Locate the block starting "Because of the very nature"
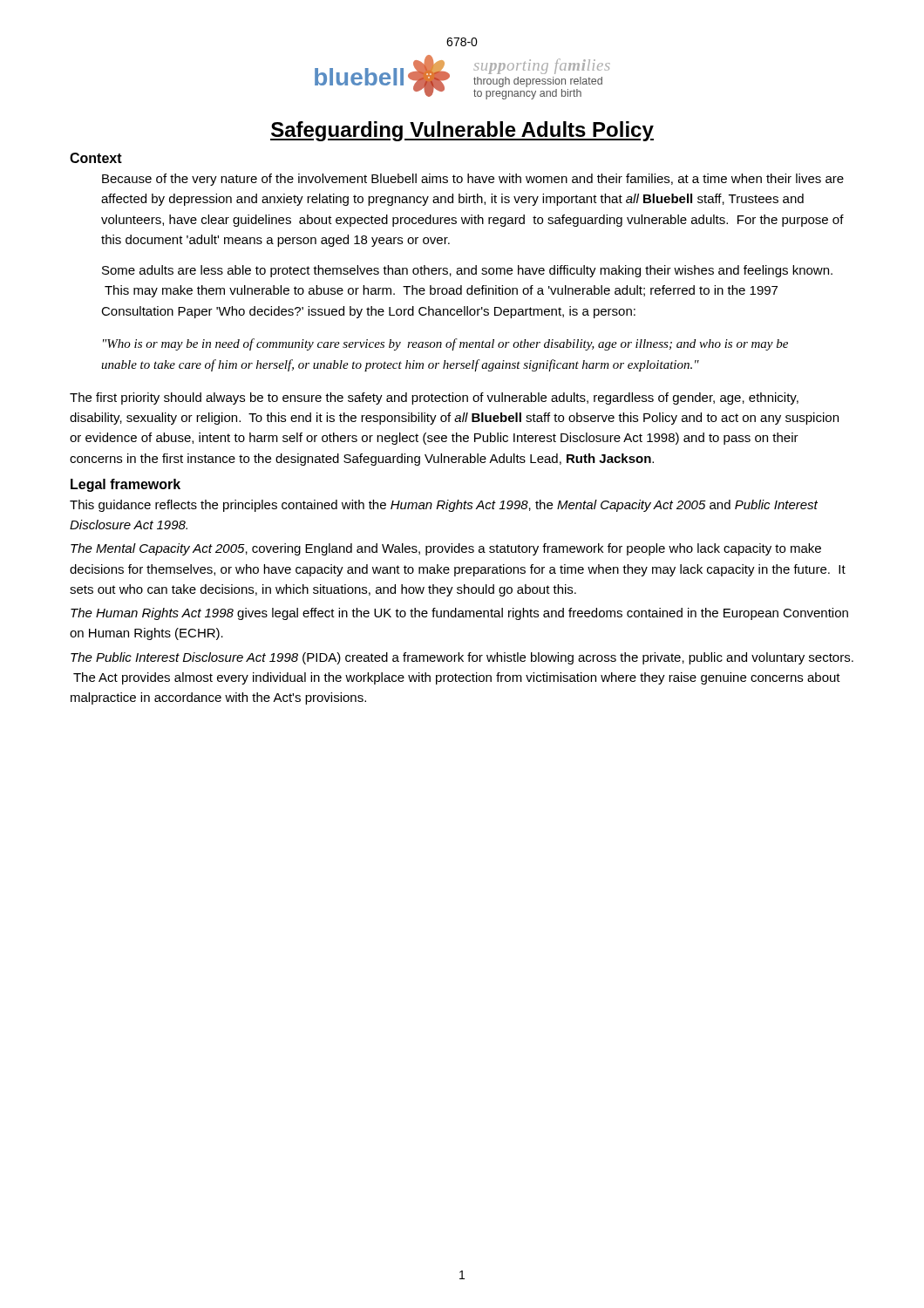Screen dimensions: 1308x924 click(x=473, y=180)
